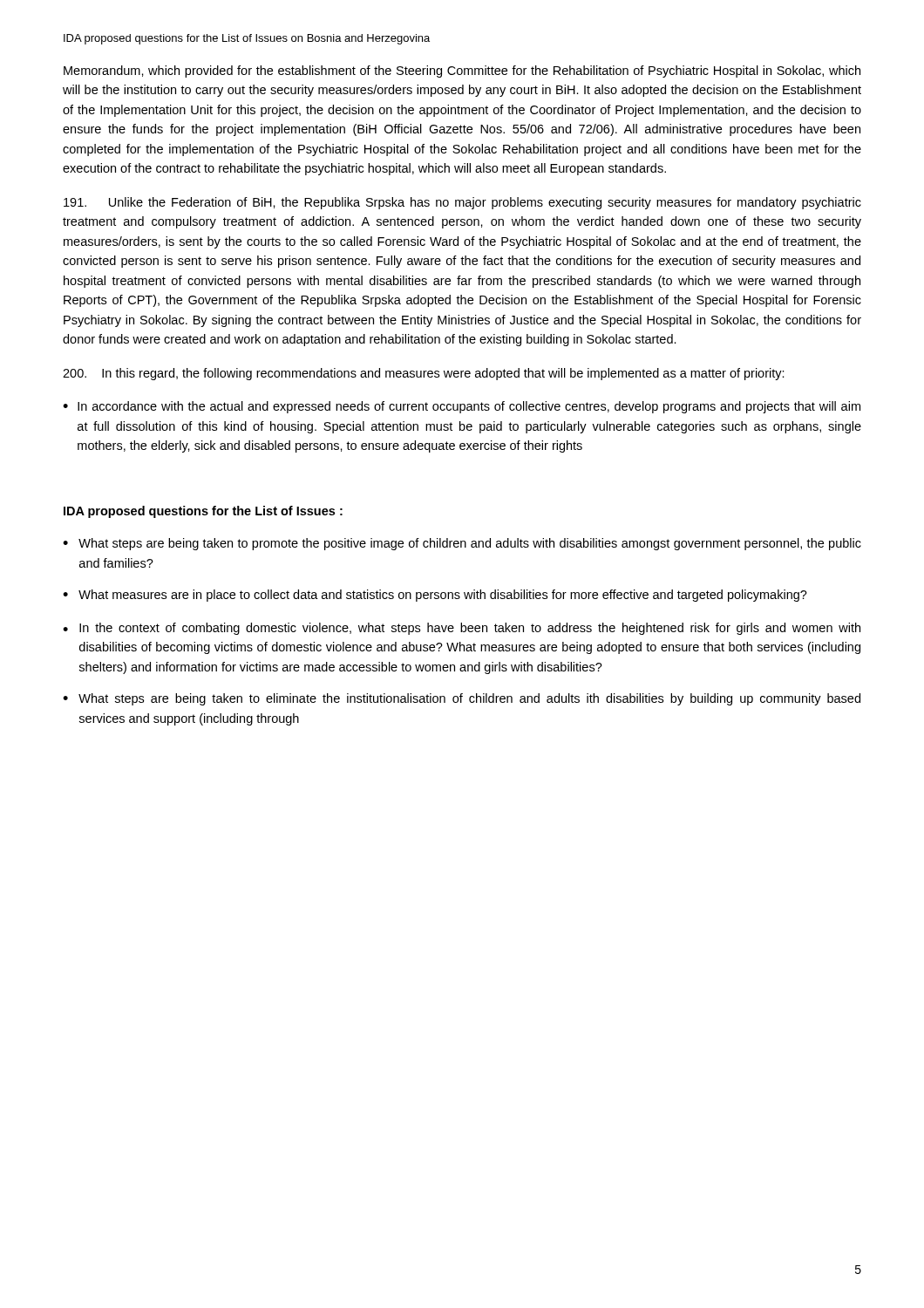This screenshot has height=1308, width=924.
Task: Select the section header that reads "IDA proposed questions"
Action: point(203,511)
